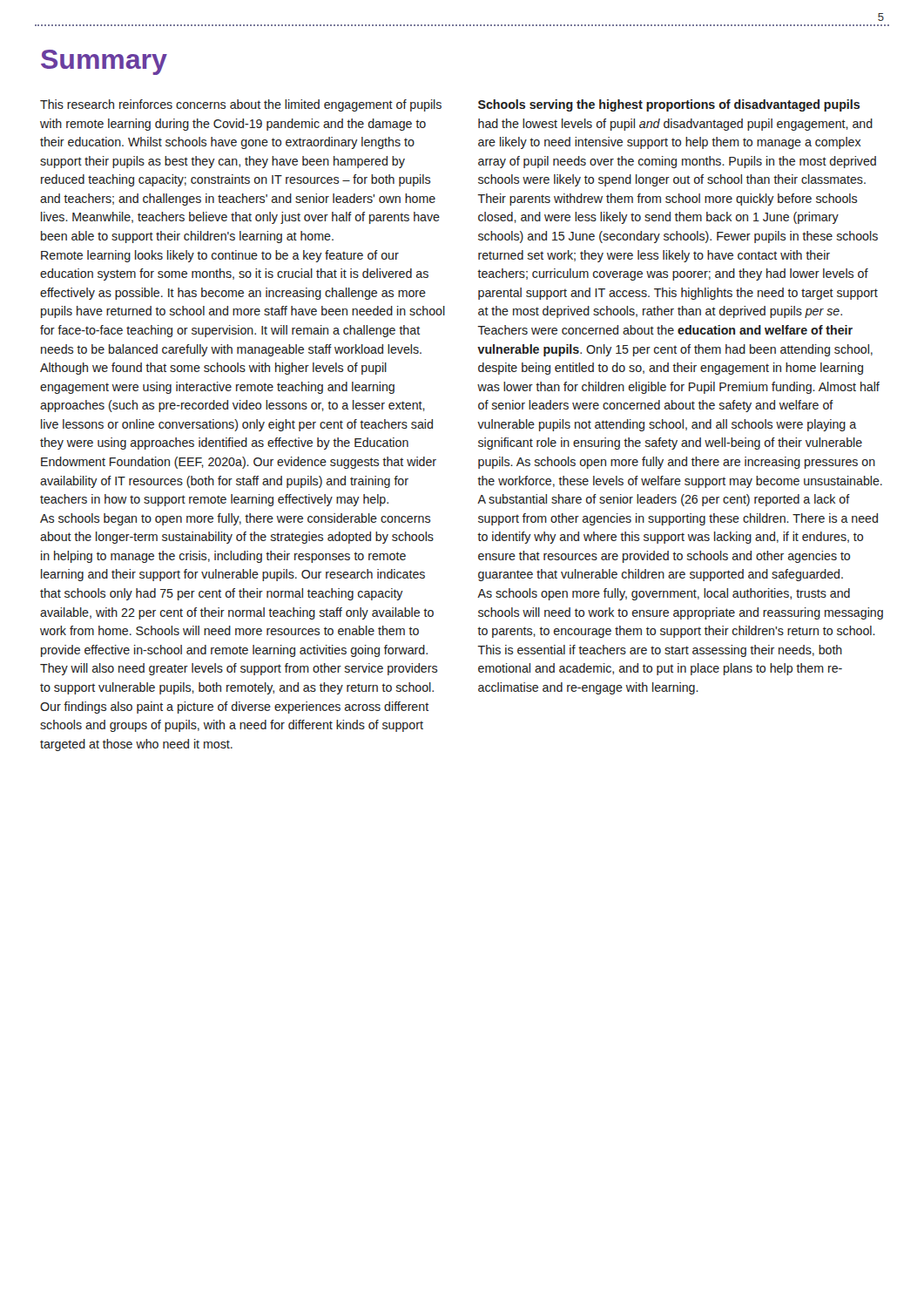
Task: Locate the text block with the text "Our findings also paint a"
Action: coord(243,726)
